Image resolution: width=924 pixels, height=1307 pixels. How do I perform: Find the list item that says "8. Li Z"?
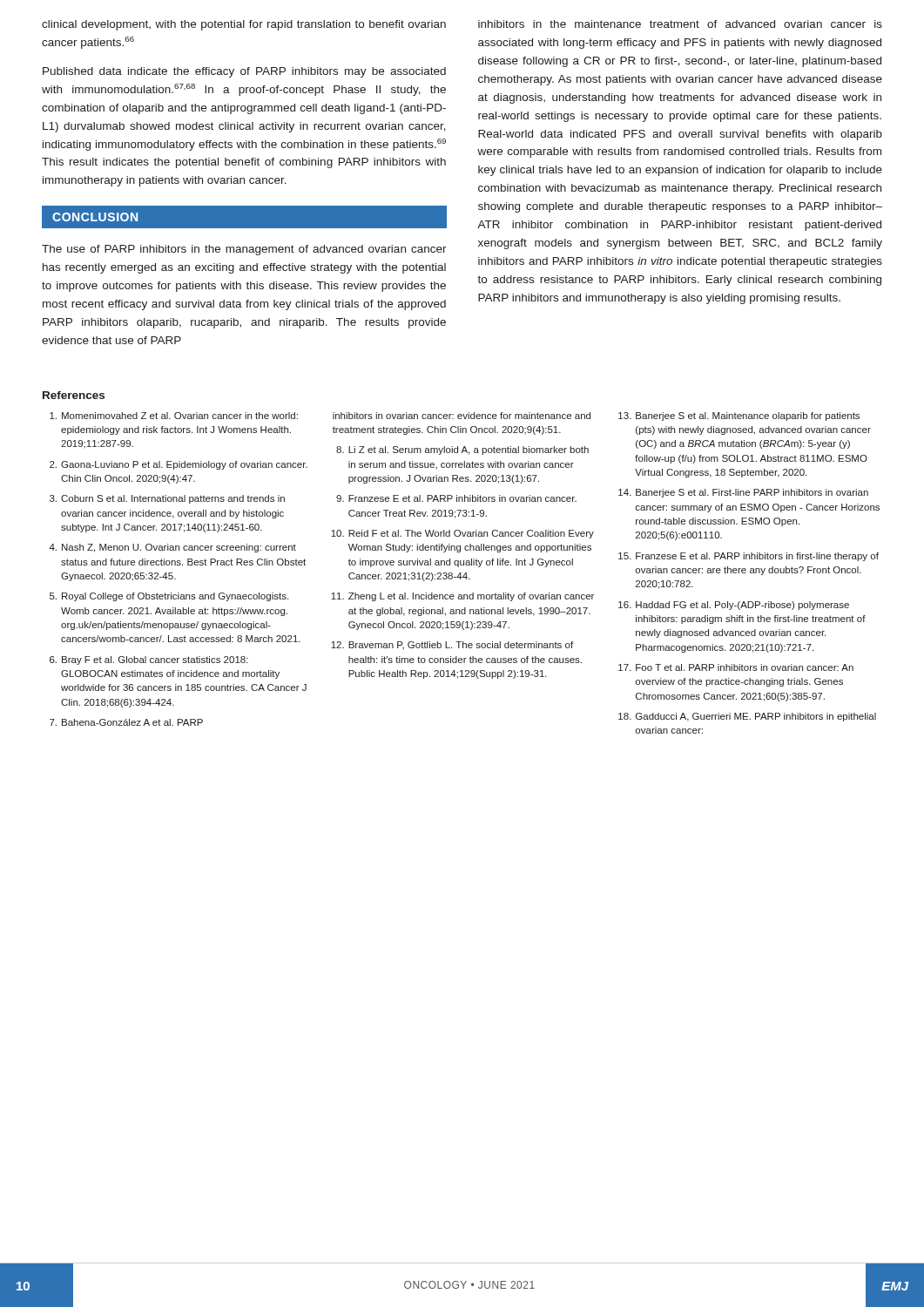click(x=462, y=464)
